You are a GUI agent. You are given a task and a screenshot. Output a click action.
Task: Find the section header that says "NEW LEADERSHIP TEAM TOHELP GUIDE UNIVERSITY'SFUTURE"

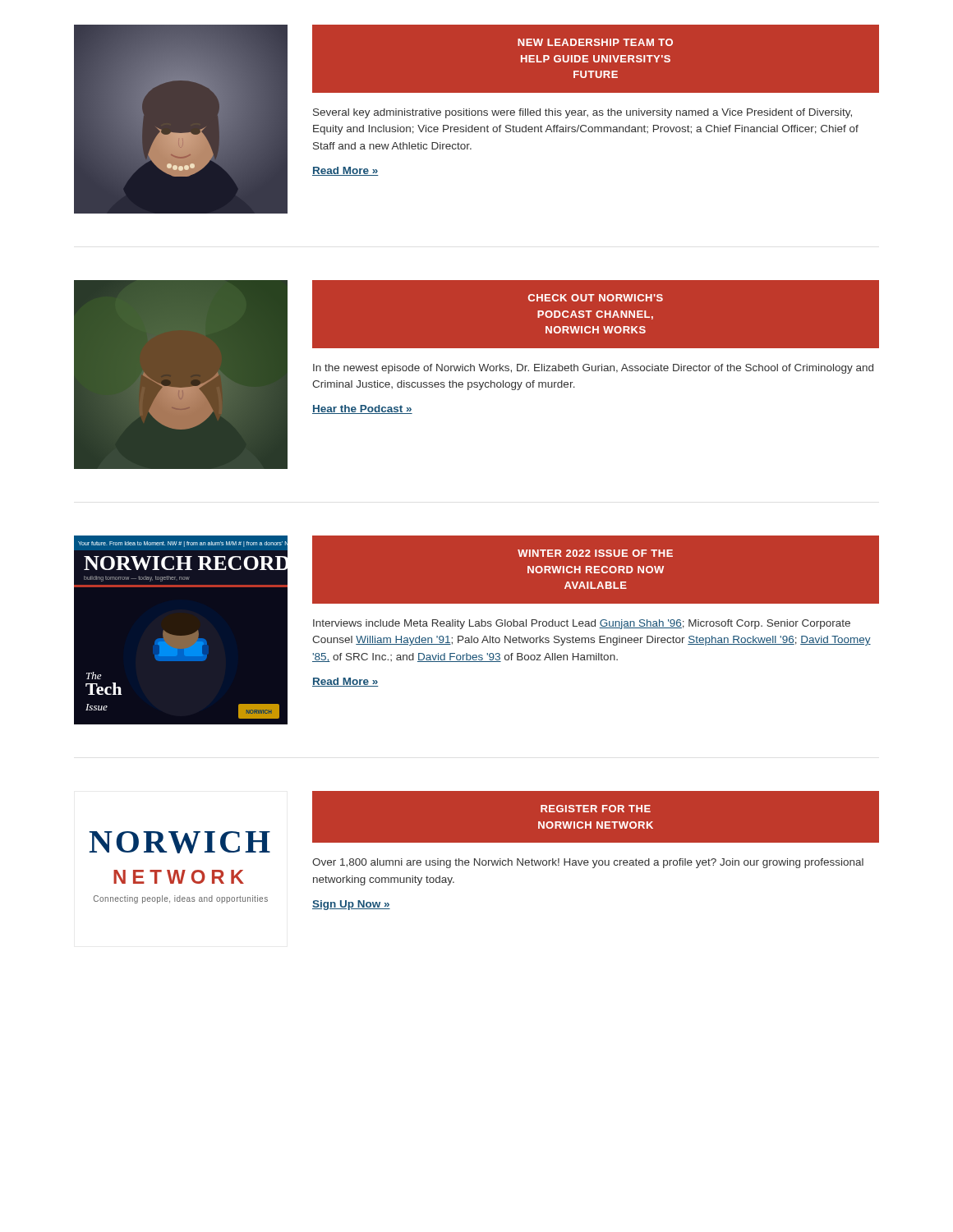(x=596, y=58)
